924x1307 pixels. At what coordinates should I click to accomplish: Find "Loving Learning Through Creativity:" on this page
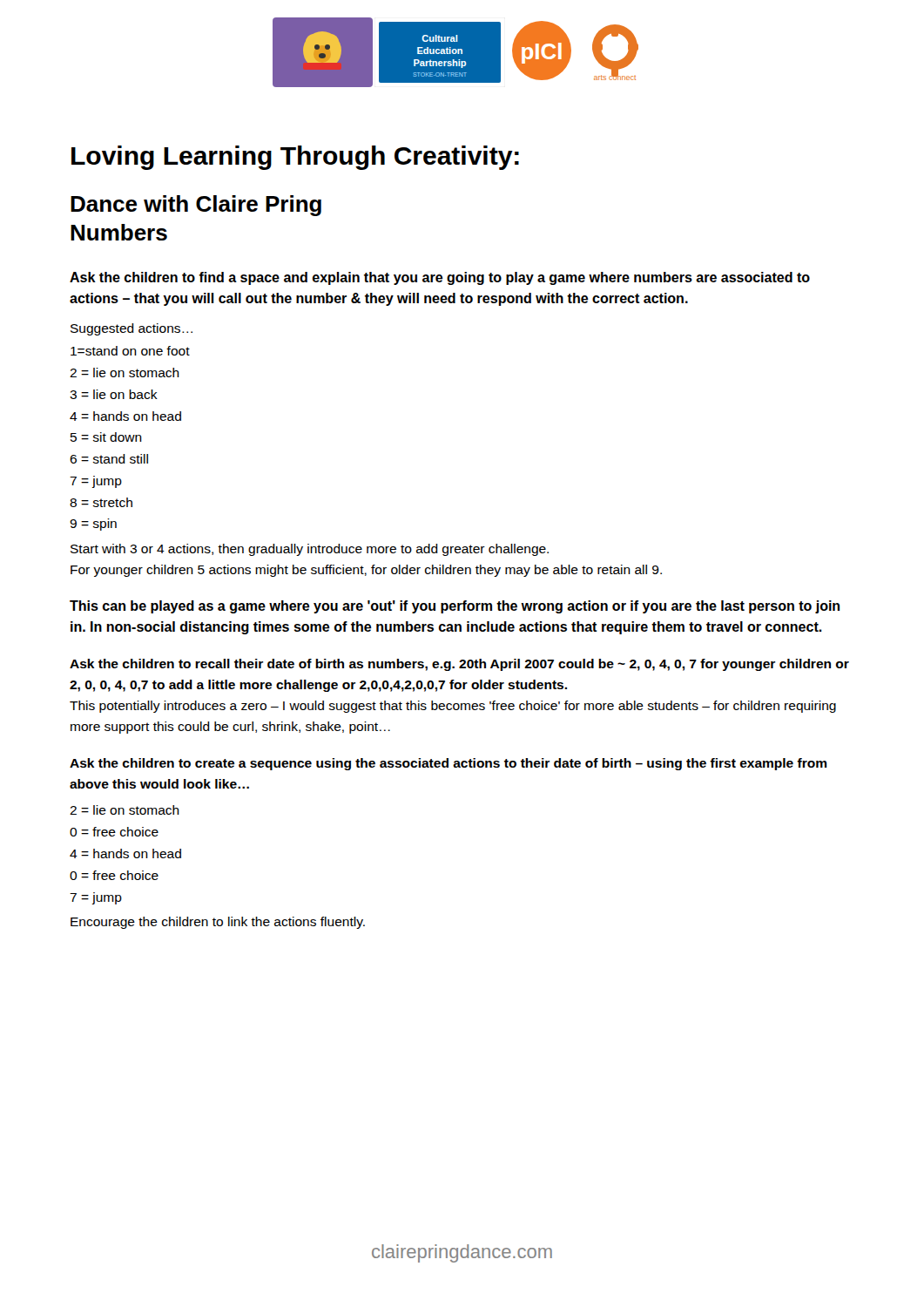click(295, 156)
